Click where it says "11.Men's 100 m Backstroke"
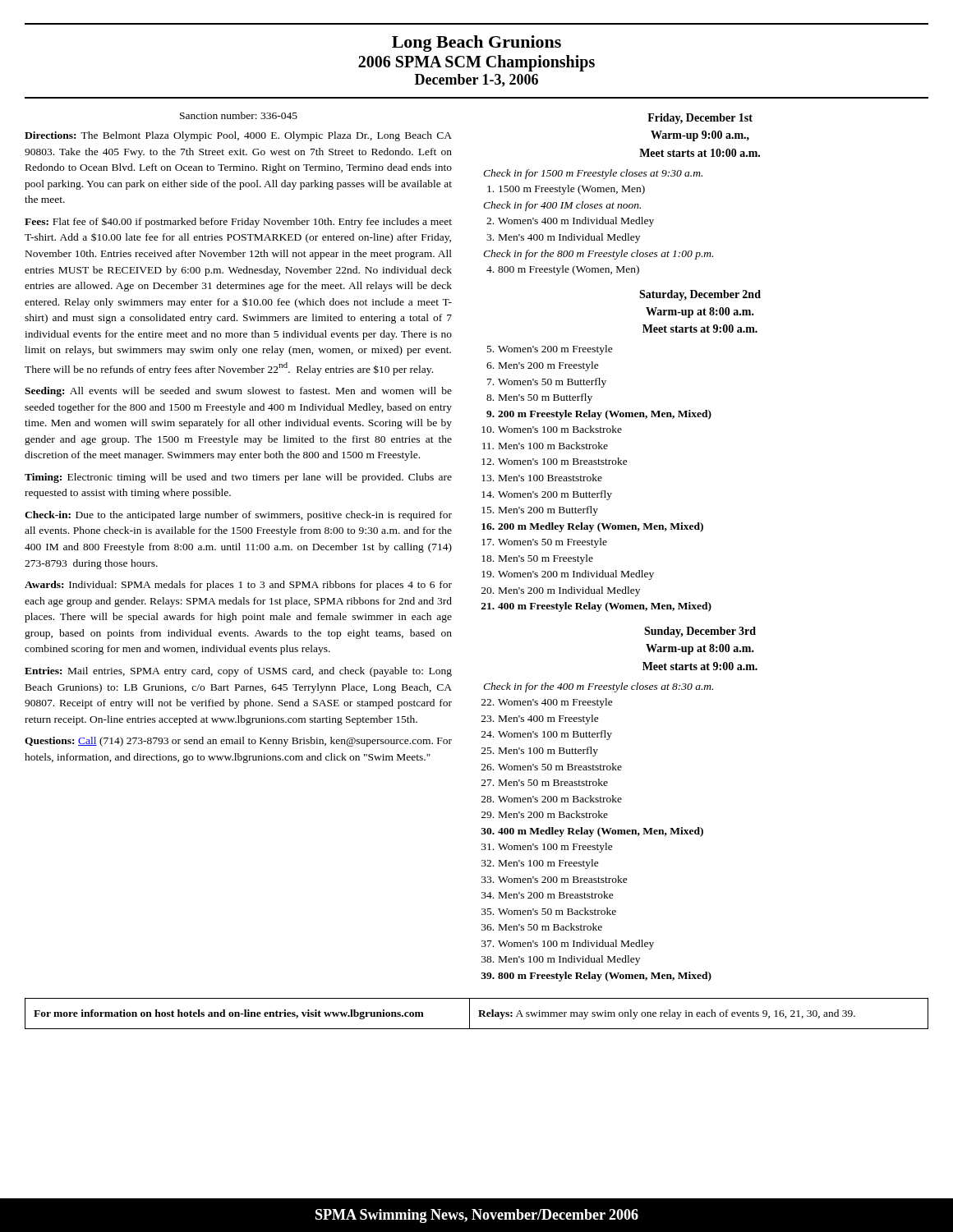The height and width of the screenshot is (1232, 953). tap(545, 446)
